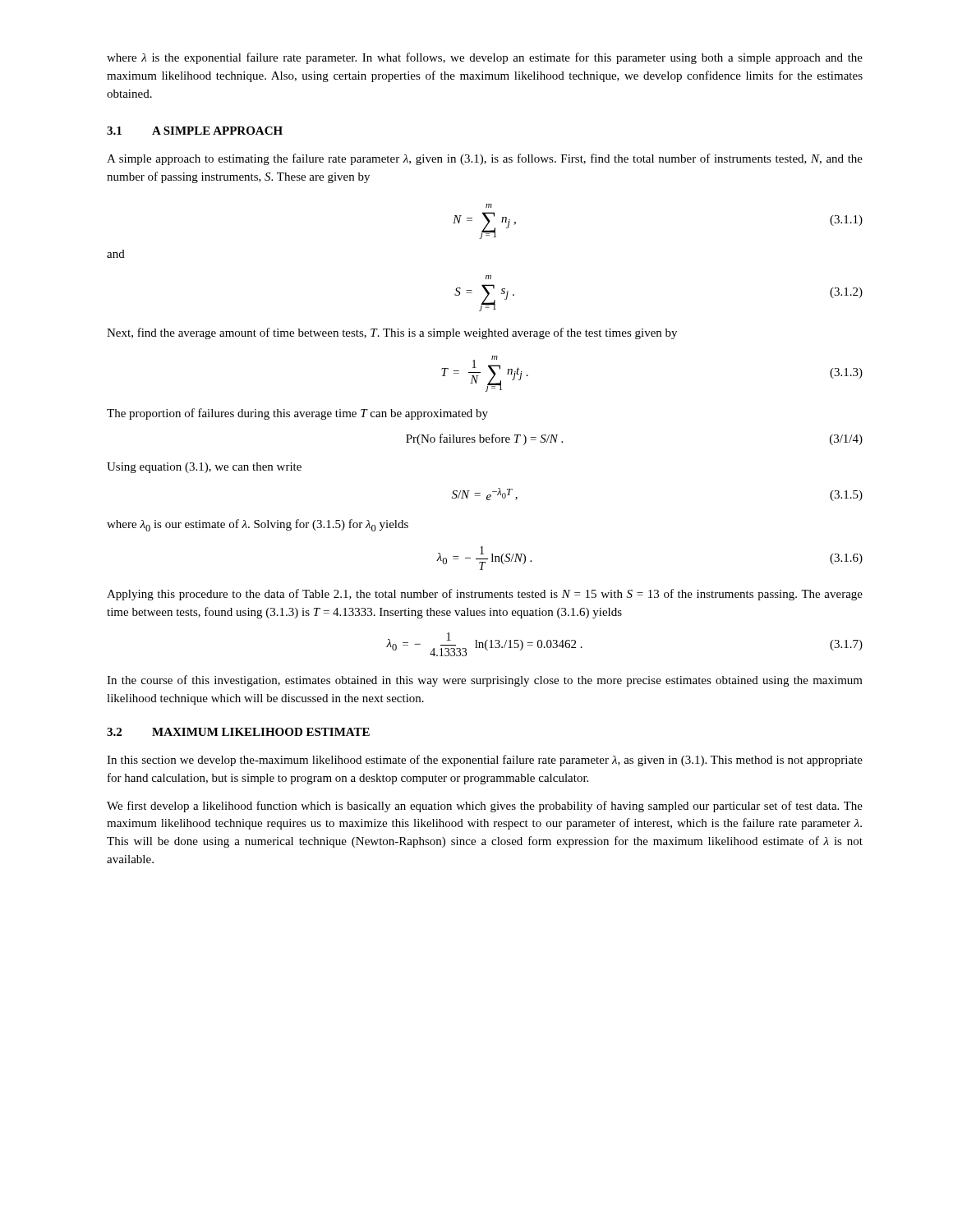Navigate to the passage starting "A simple approach to estimating the"
The image size is (953, 1232).
coord(485,168)
